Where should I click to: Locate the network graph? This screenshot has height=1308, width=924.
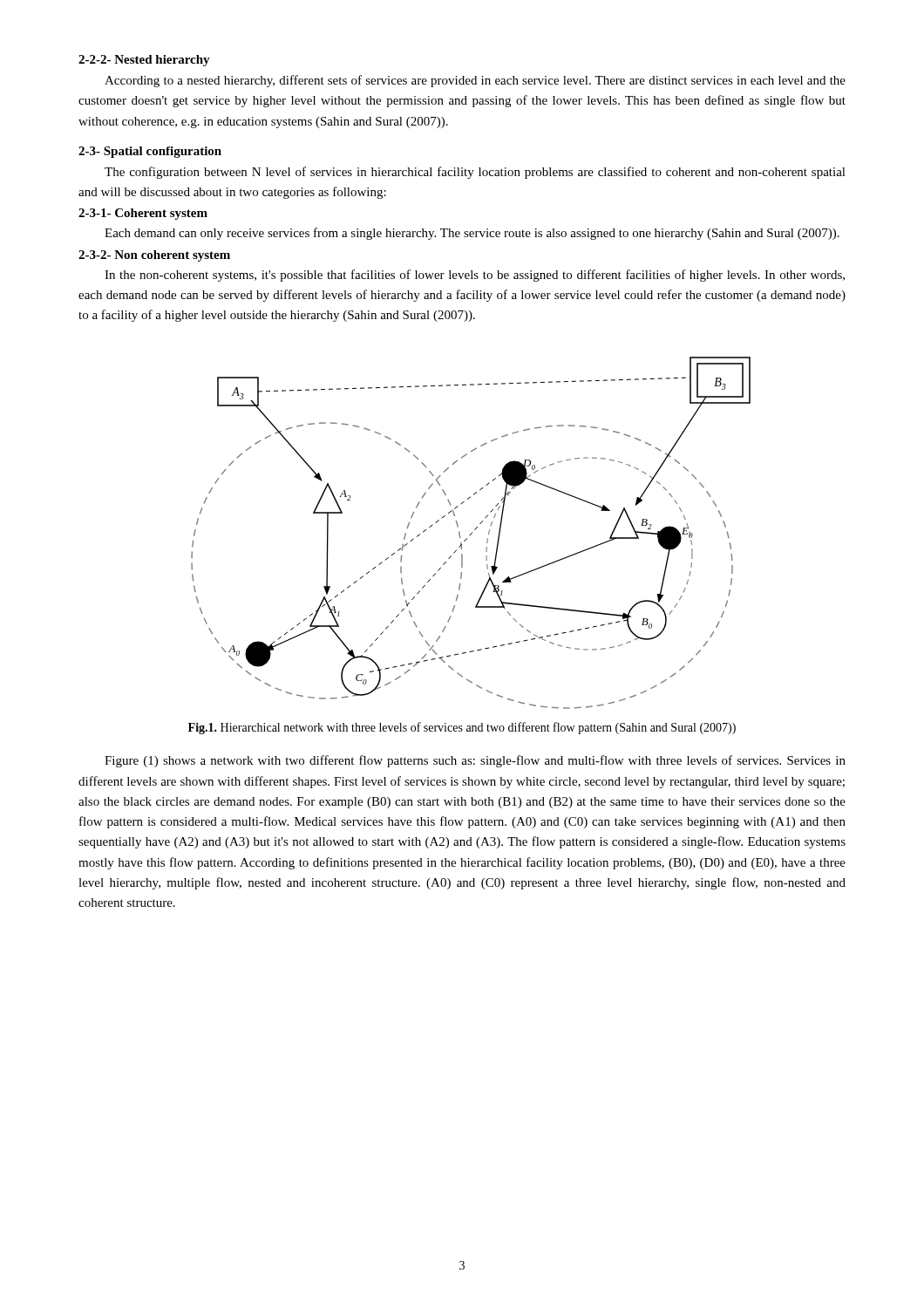coord(462,530)
